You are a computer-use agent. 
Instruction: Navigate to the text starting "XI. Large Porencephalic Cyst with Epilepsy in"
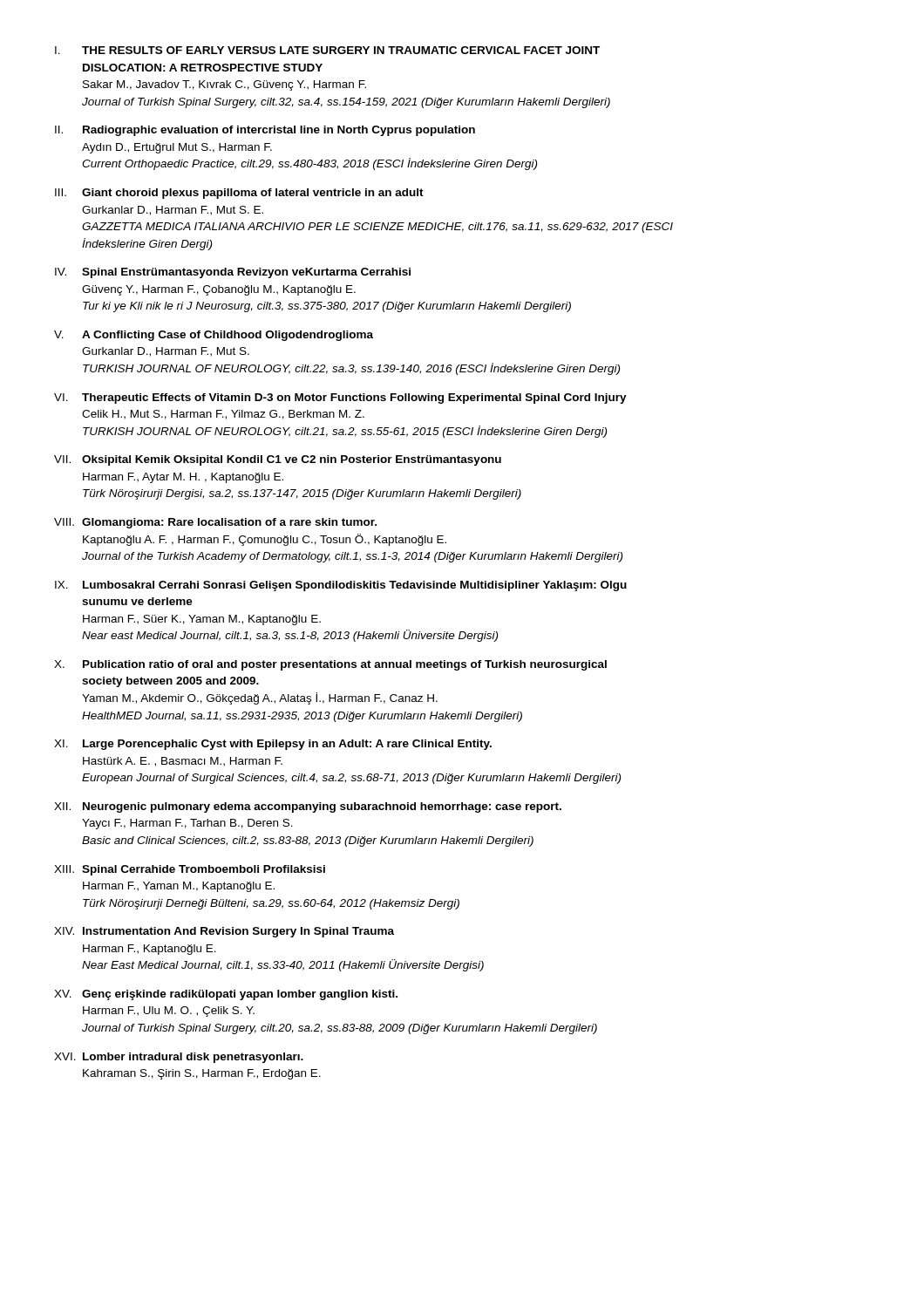coord(273,745)
